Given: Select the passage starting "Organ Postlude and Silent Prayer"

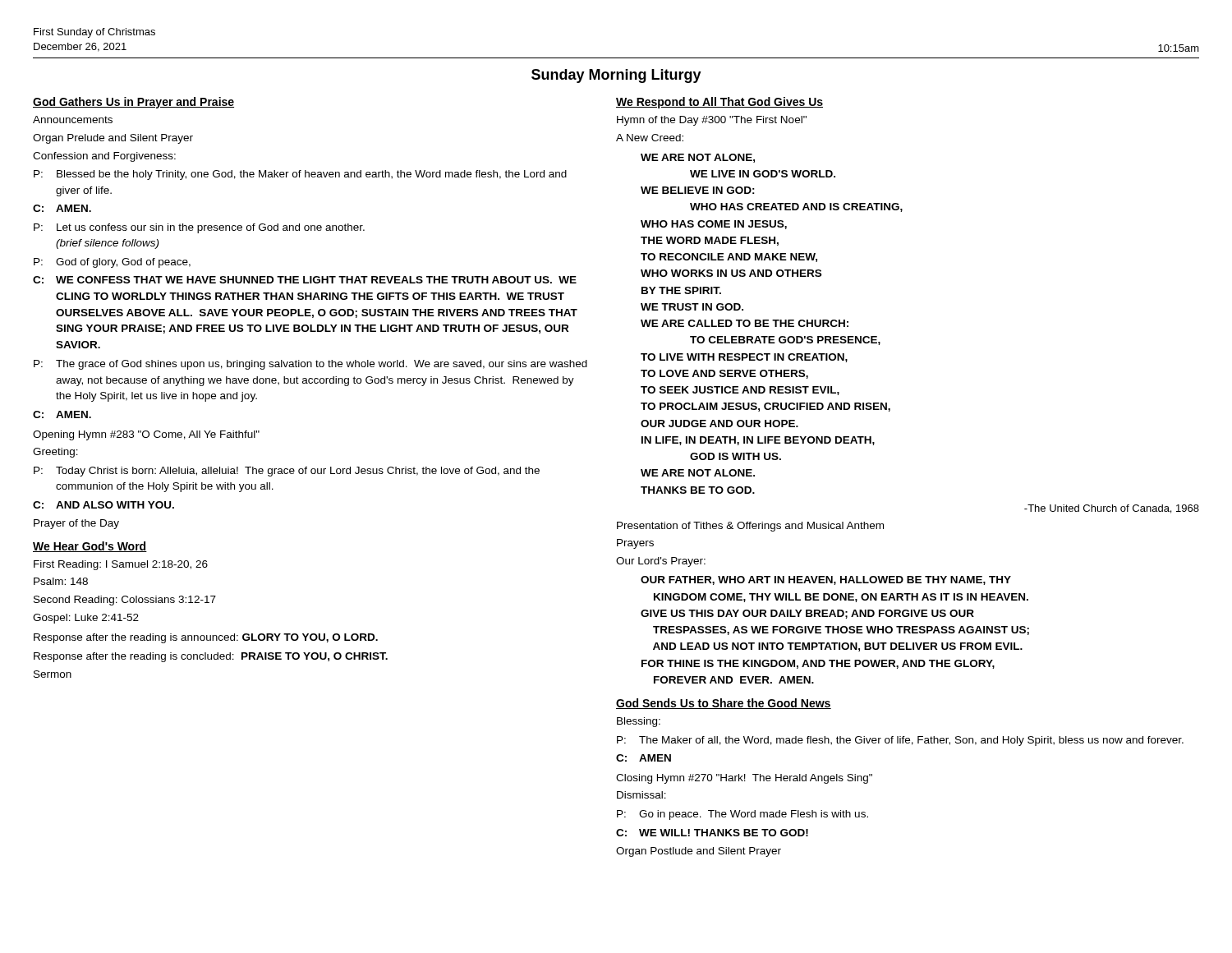Looking at the screenshot, I should coord(699,851).
